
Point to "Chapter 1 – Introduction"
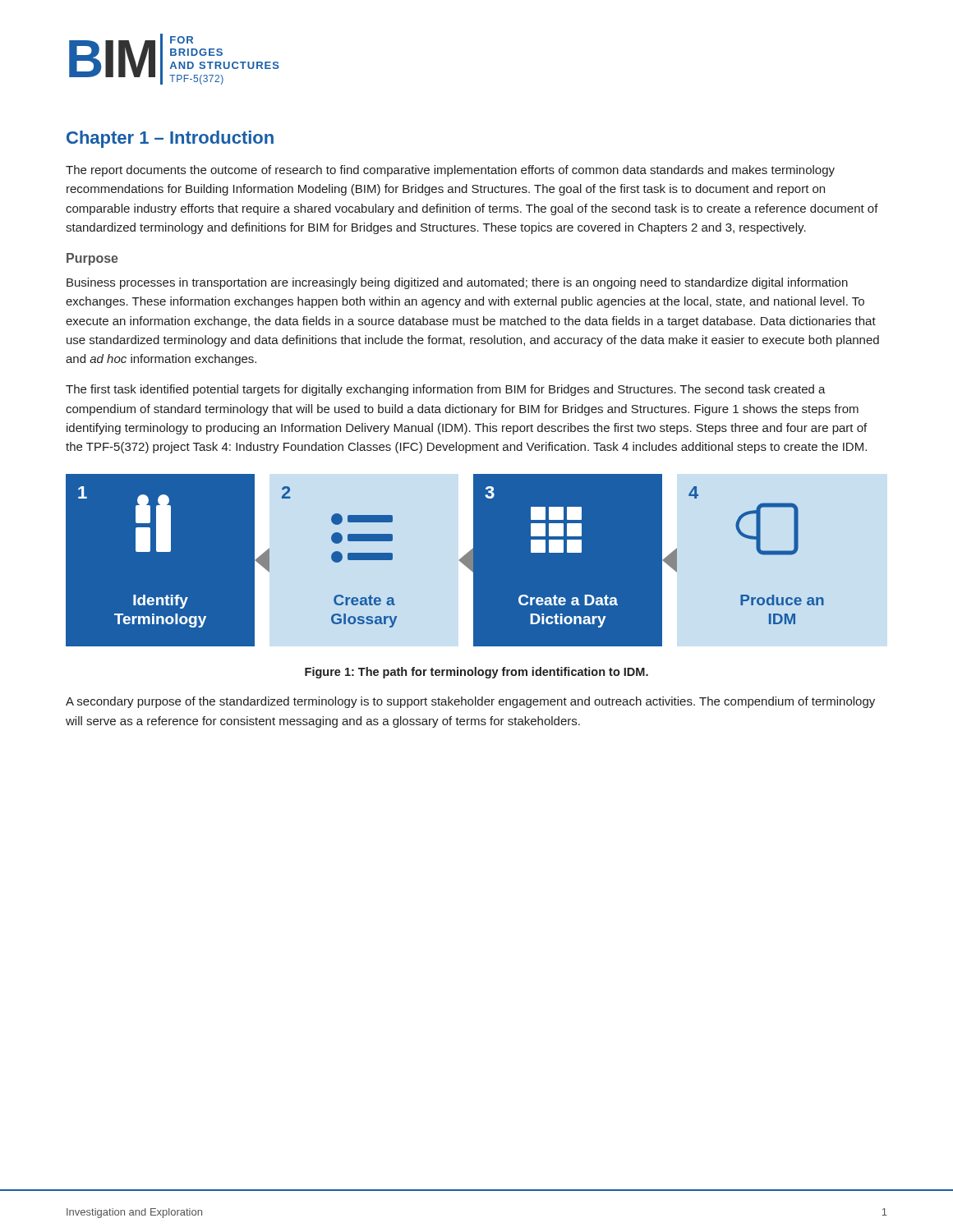tap(170, 138)
